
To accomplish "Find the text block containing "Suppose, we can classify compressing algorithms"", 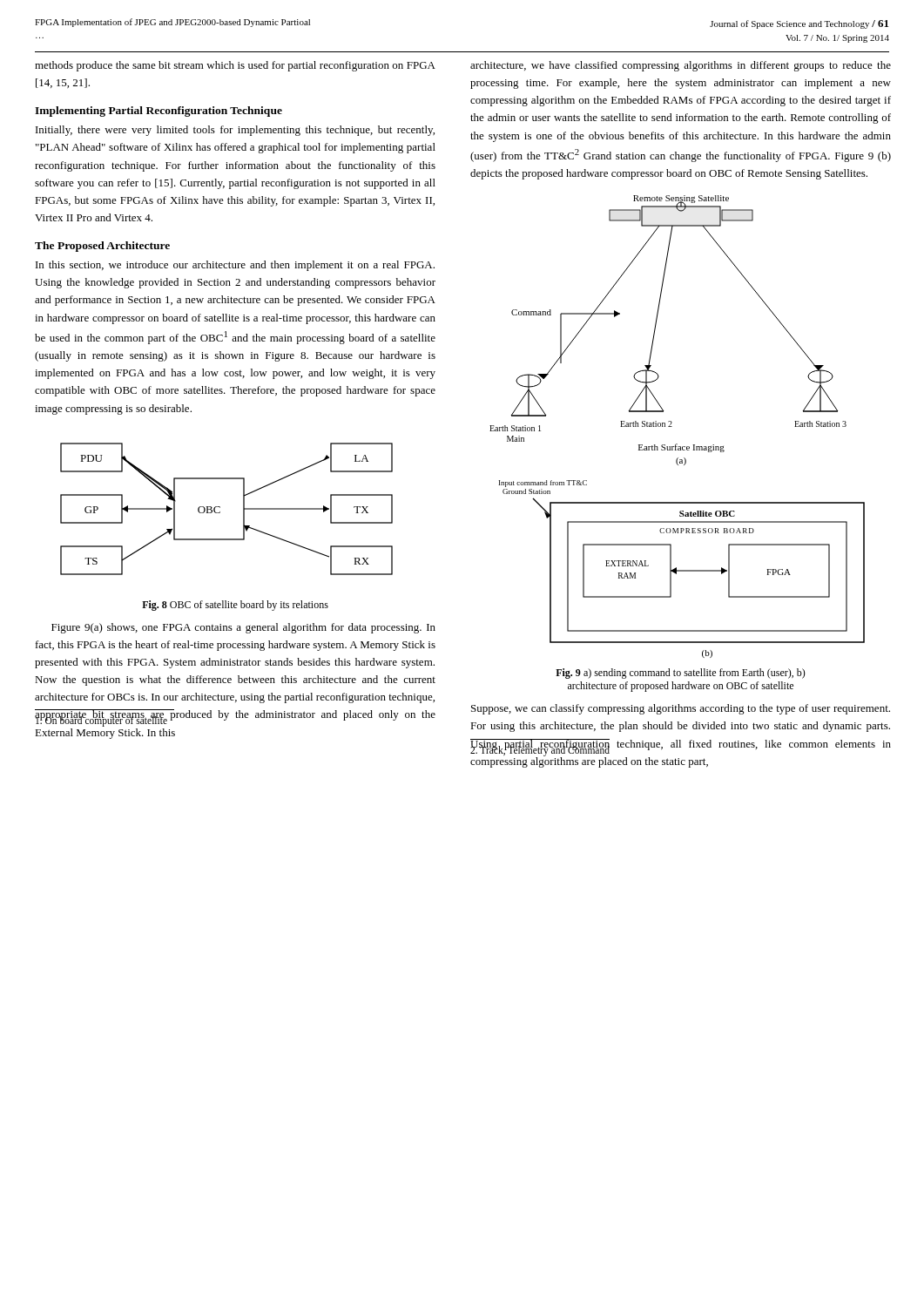I will coord(681,735).
